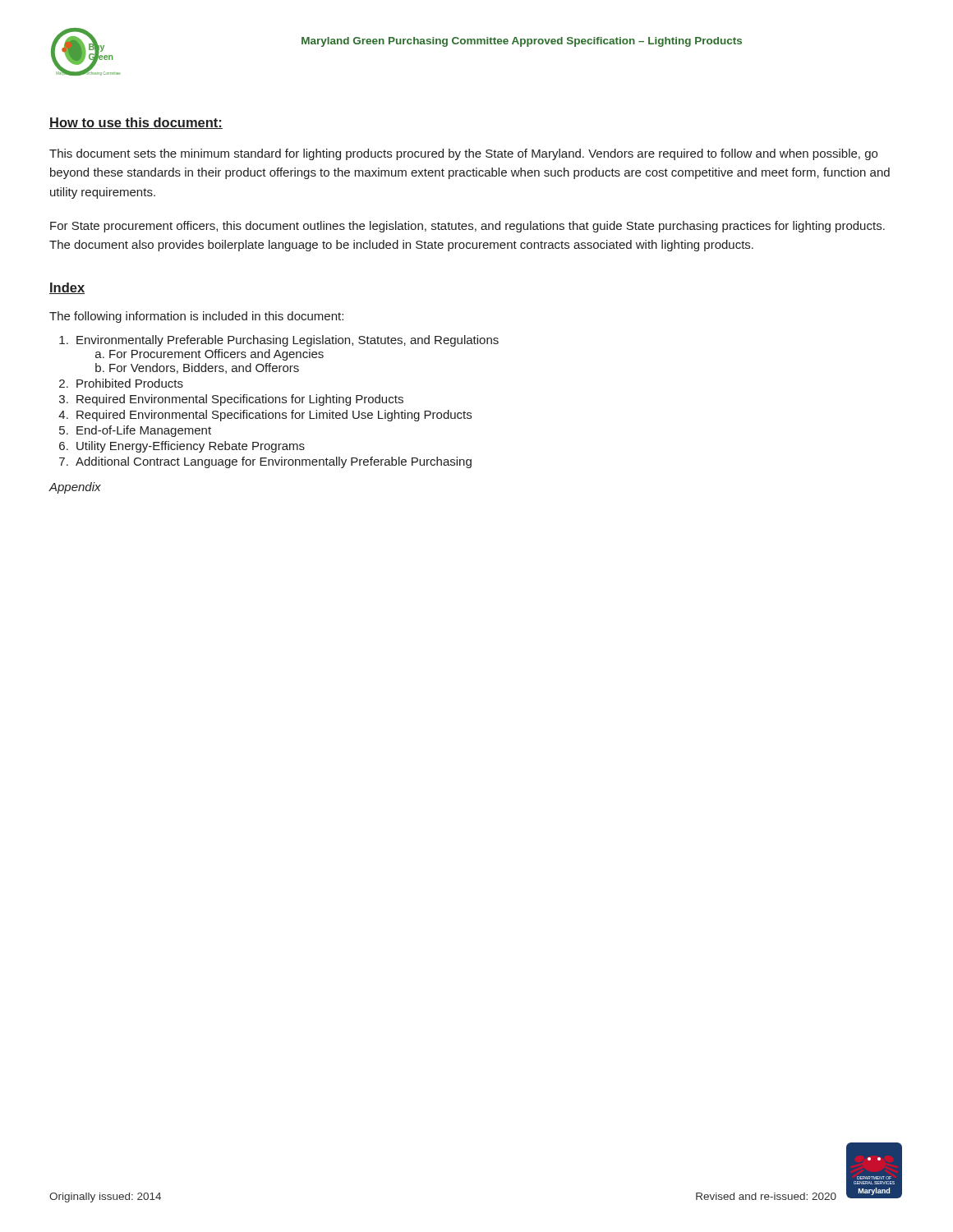Click on the text block containing "This document sets the minimum standard for"
Viewport: 953px width, 1232px height.
(470, 172)
